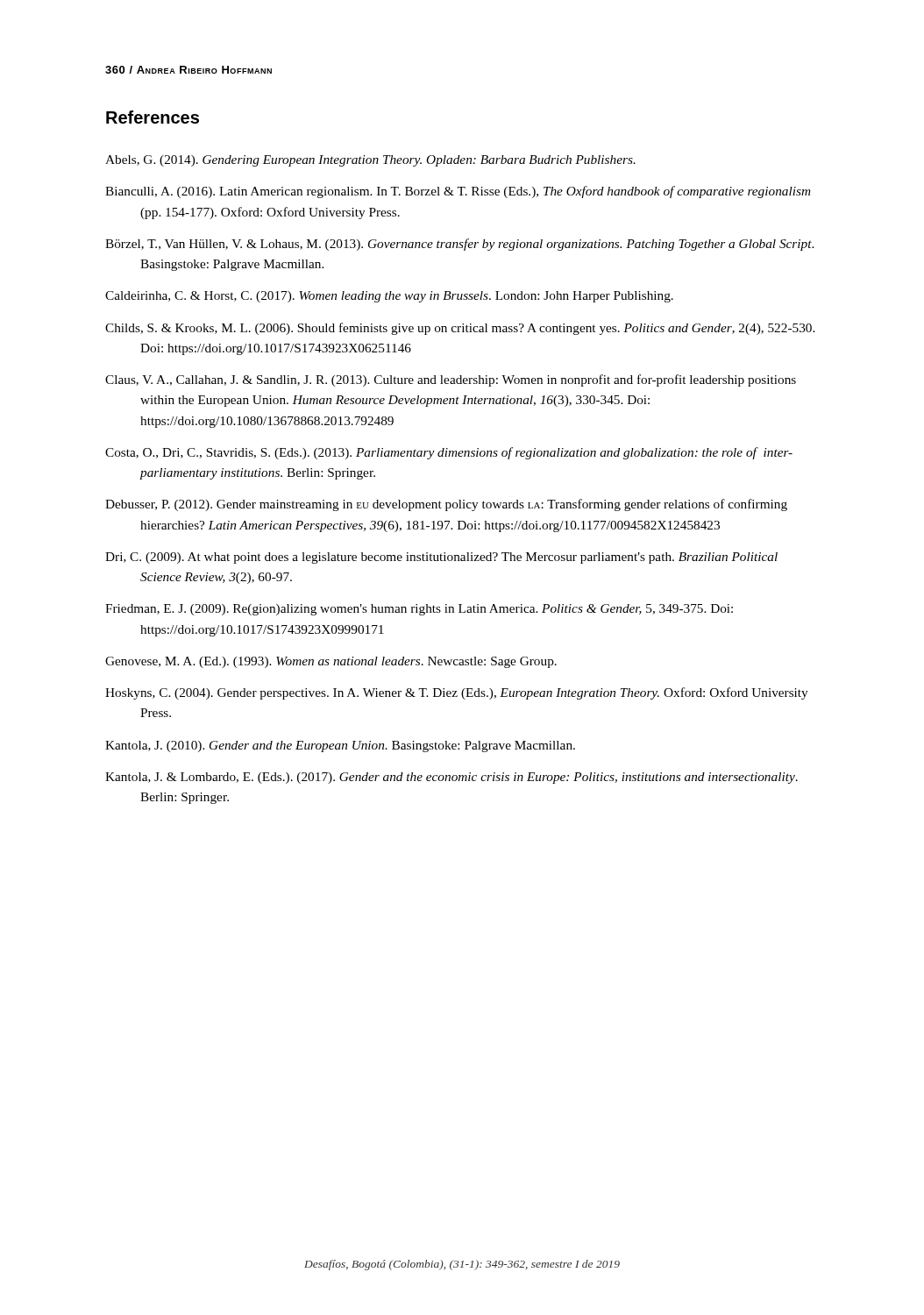The image size is (924, 1315).
Task: Find the list item that reads "Kantola, J. (2010). Gender and the"
Action: click(341, 744)
